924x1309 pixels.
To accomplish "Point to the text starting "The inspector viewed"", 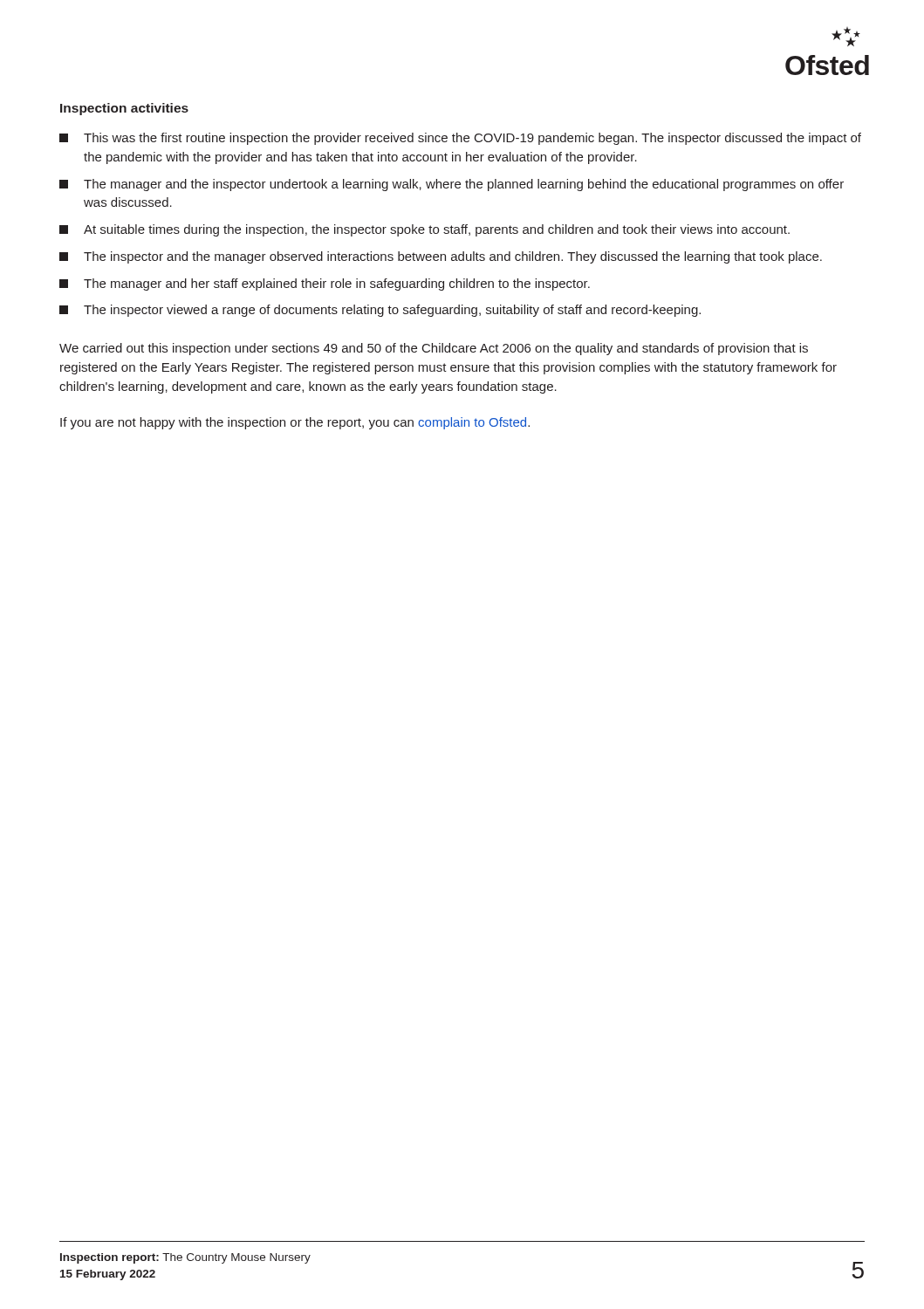I will coord(462,310).
